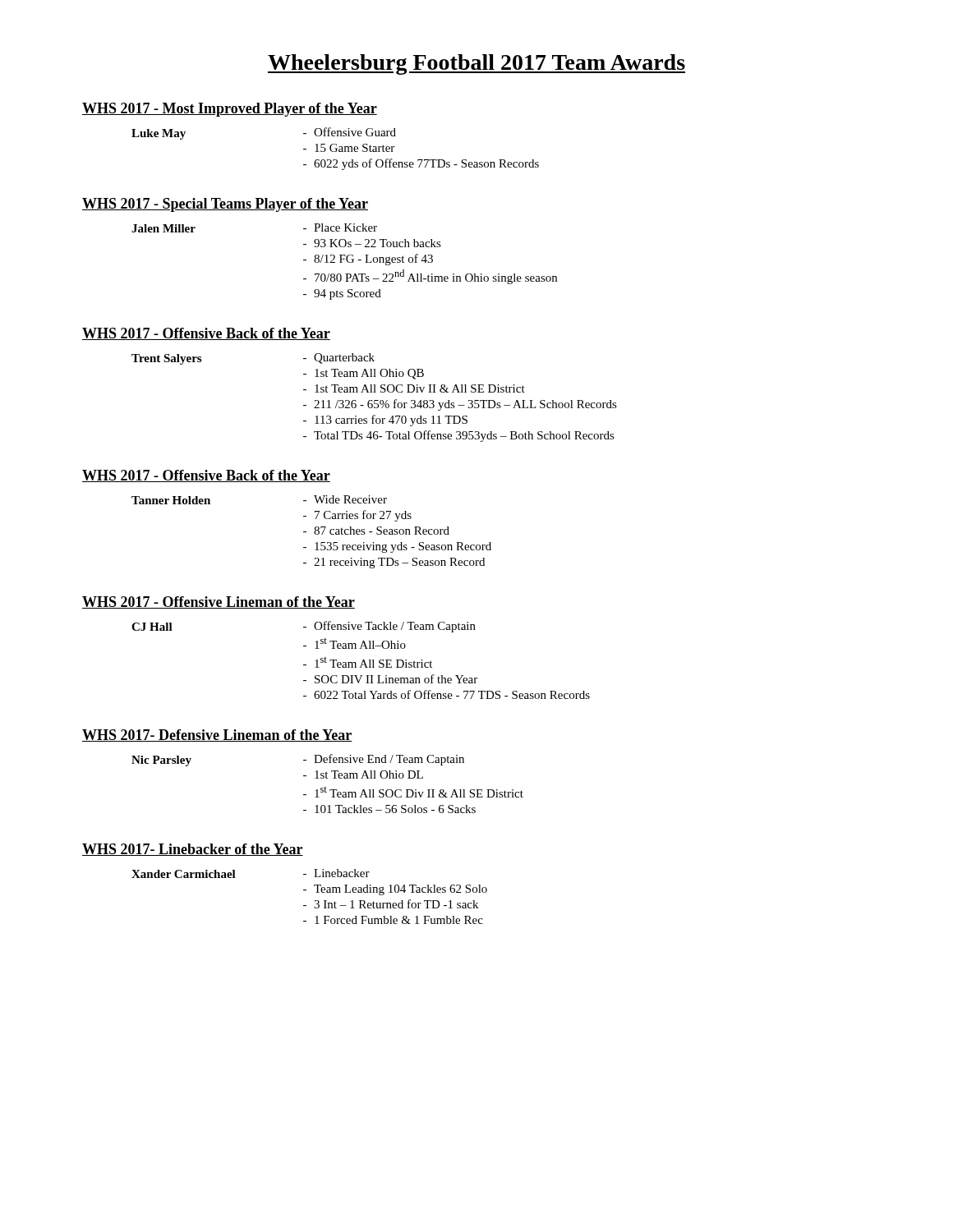Click on the list item with the text "-Total TDs 46- Total Offense 3953yds –"

[455, 436]
